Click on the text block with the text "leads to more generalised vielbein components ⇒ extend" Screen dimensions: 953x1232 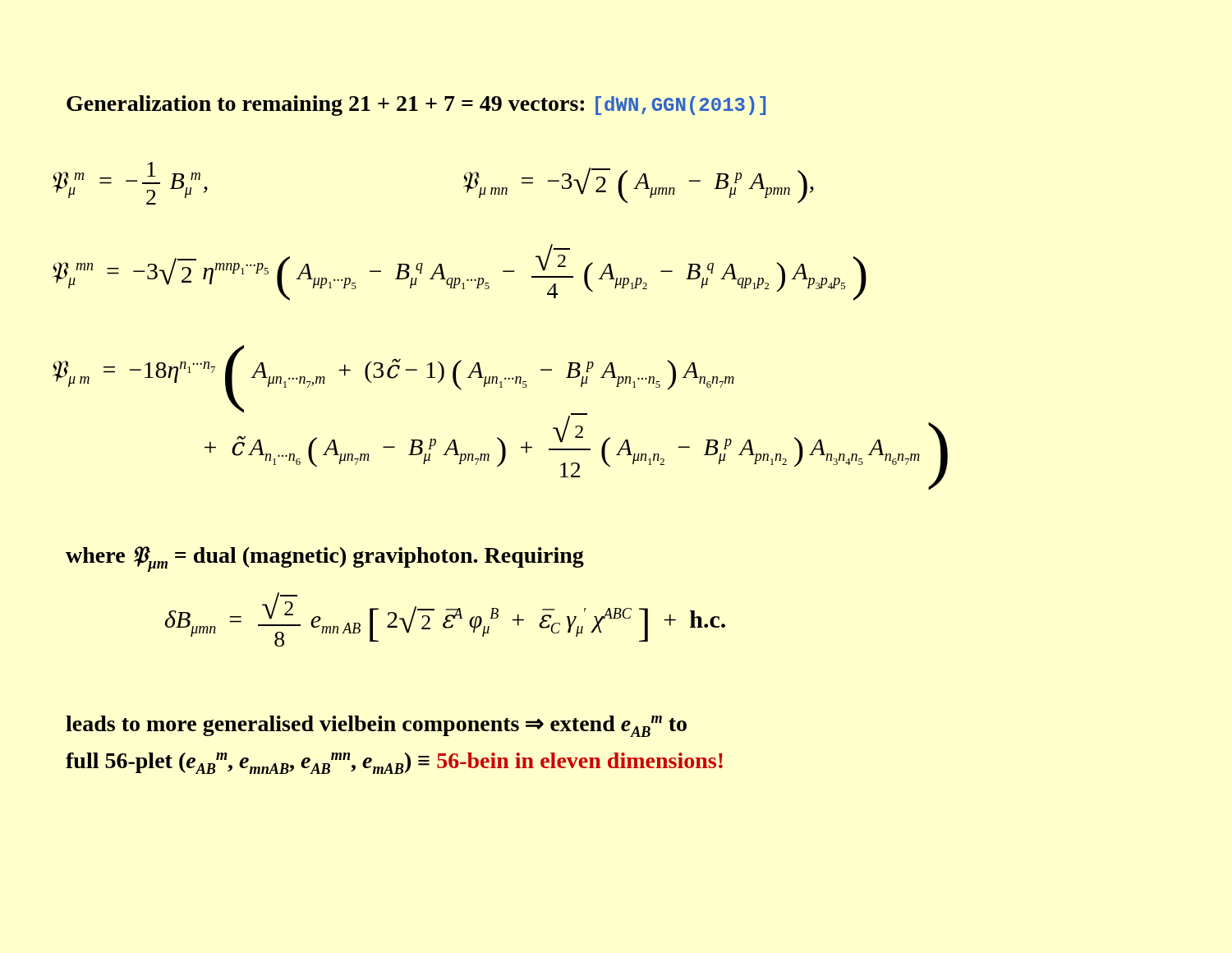(x=395, y=743)
